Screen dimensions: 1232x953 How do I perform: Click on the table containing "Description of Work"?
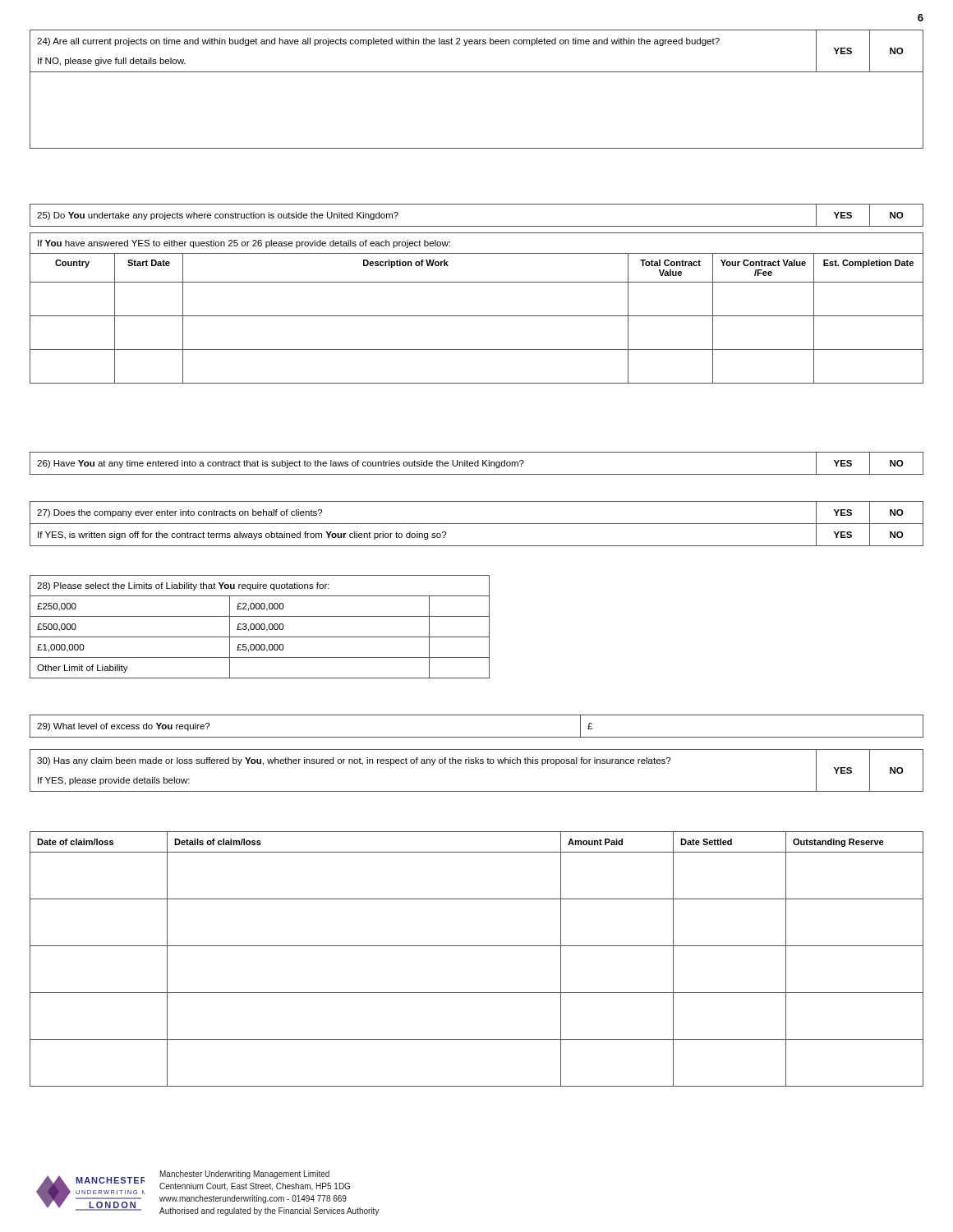pyautogui.click(x=476, y=308)
